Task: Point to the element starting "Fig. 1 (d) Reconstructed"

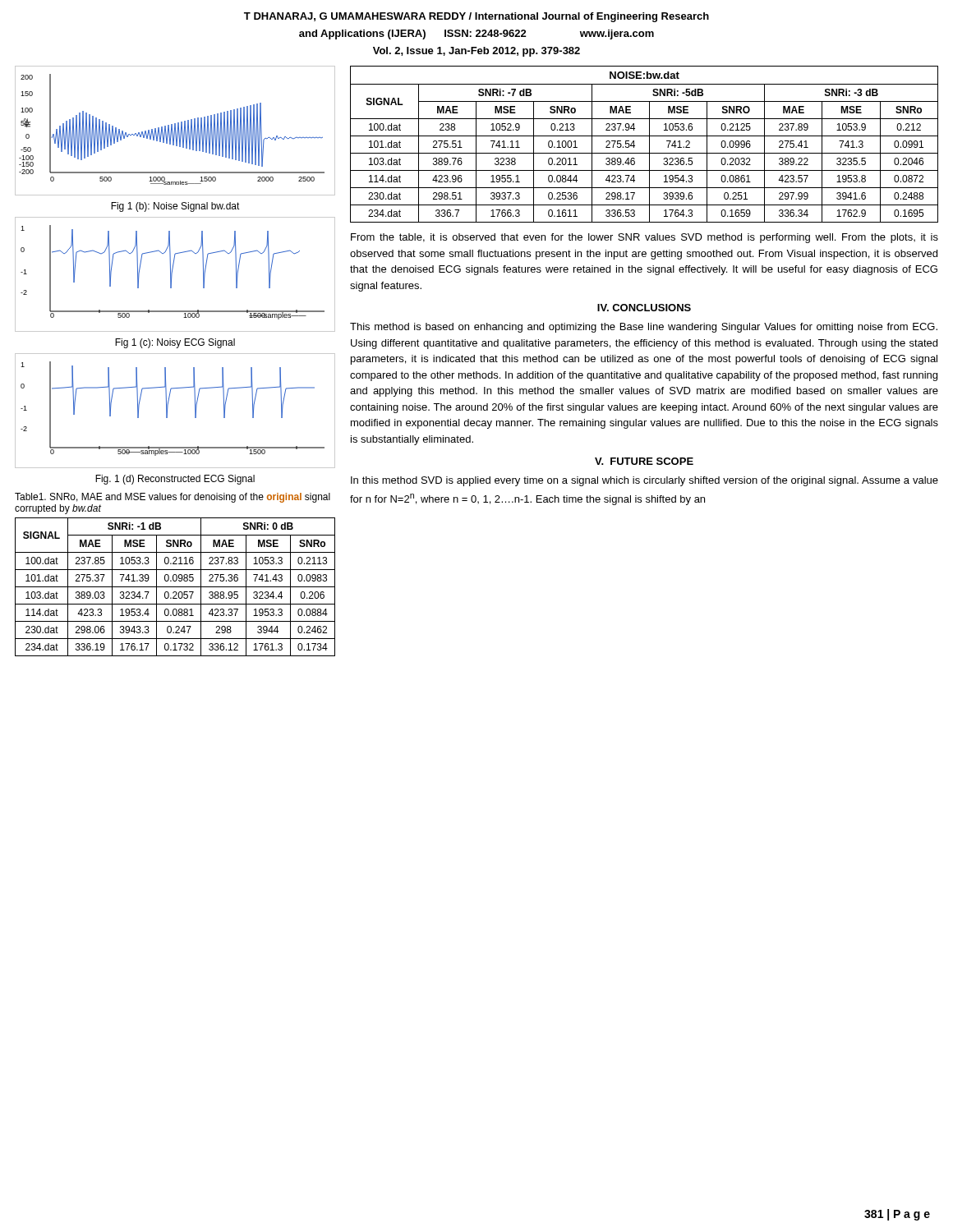Action: point(175,479)
